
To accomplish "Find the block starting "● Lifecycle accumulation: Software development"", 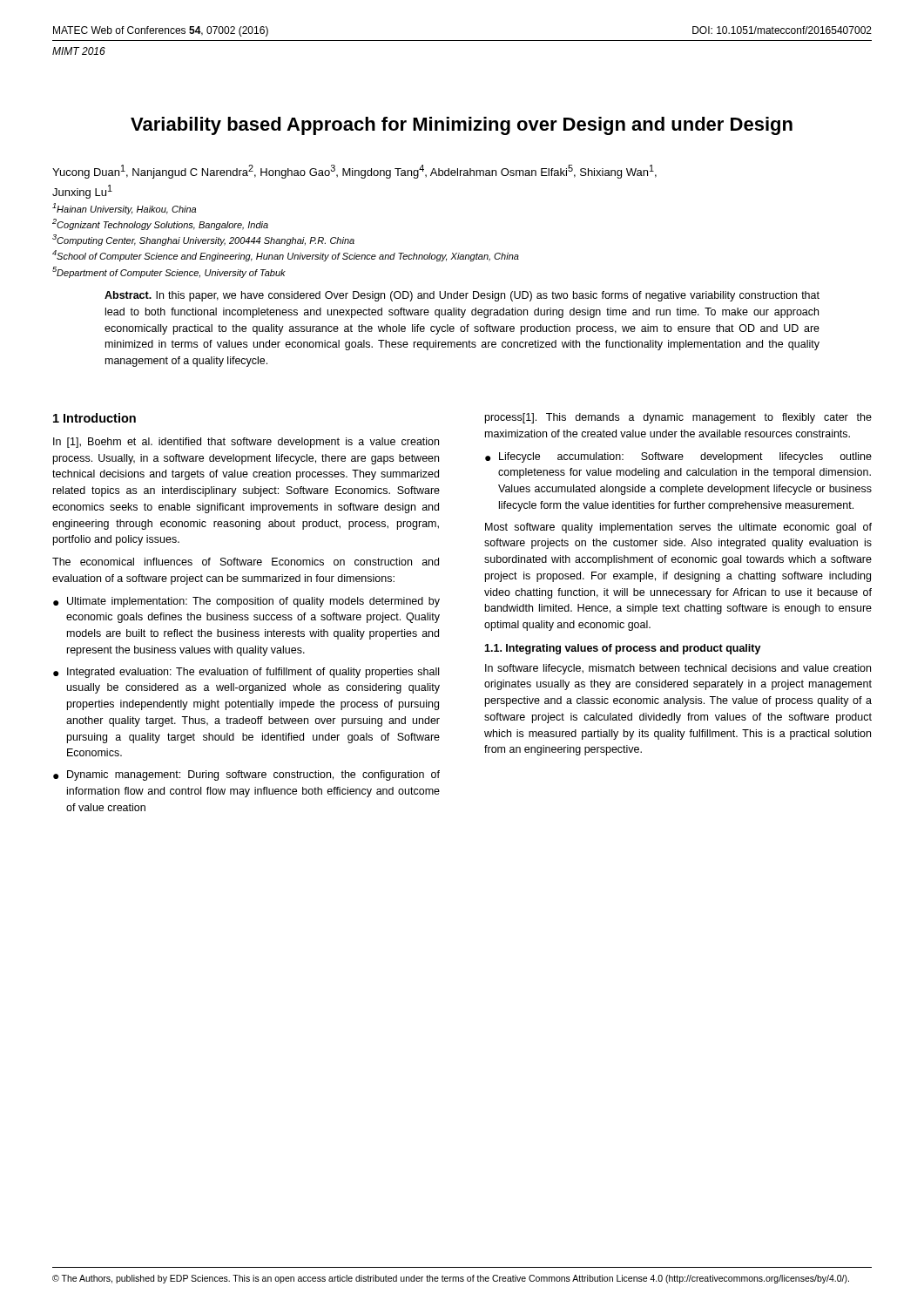I will pos(678,481).
